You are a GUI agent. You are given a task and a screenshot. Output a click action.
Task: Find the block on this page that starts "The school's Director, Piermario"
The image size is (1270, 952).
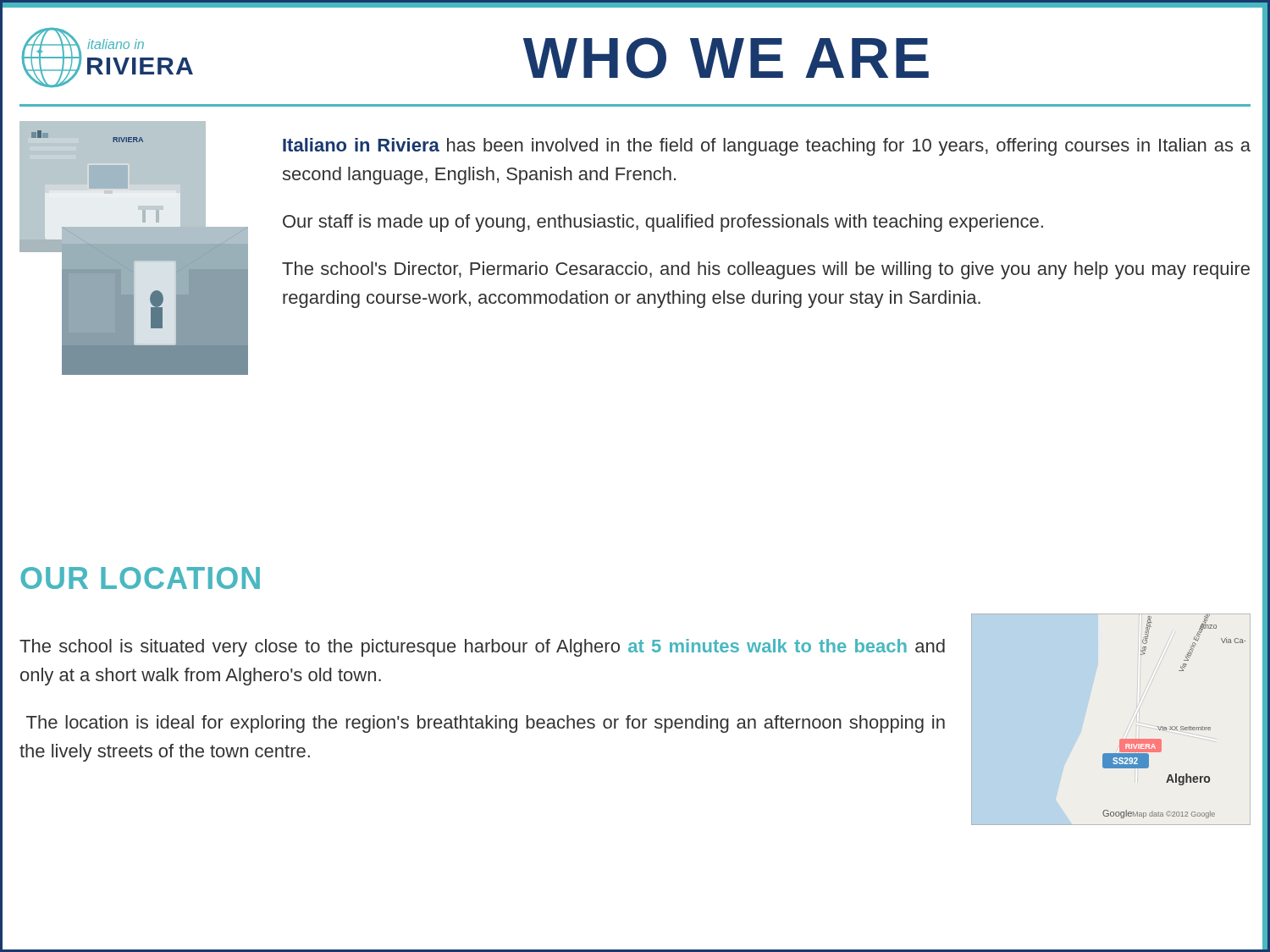[x=766, y=283]
